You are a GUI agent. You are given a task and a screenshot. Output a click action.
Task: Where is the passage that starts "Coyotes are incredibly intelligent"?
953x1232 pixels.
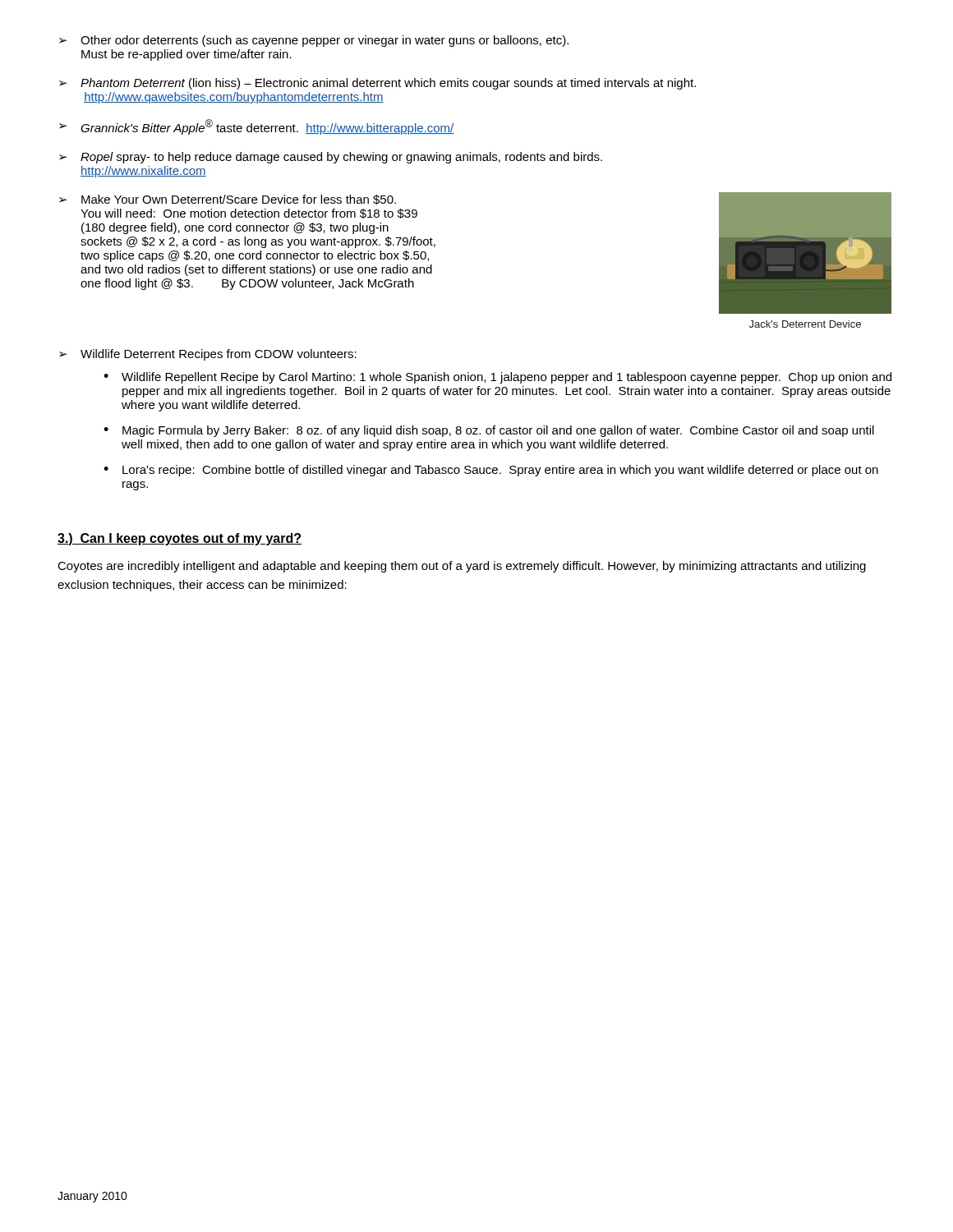(x=462, y=575)
